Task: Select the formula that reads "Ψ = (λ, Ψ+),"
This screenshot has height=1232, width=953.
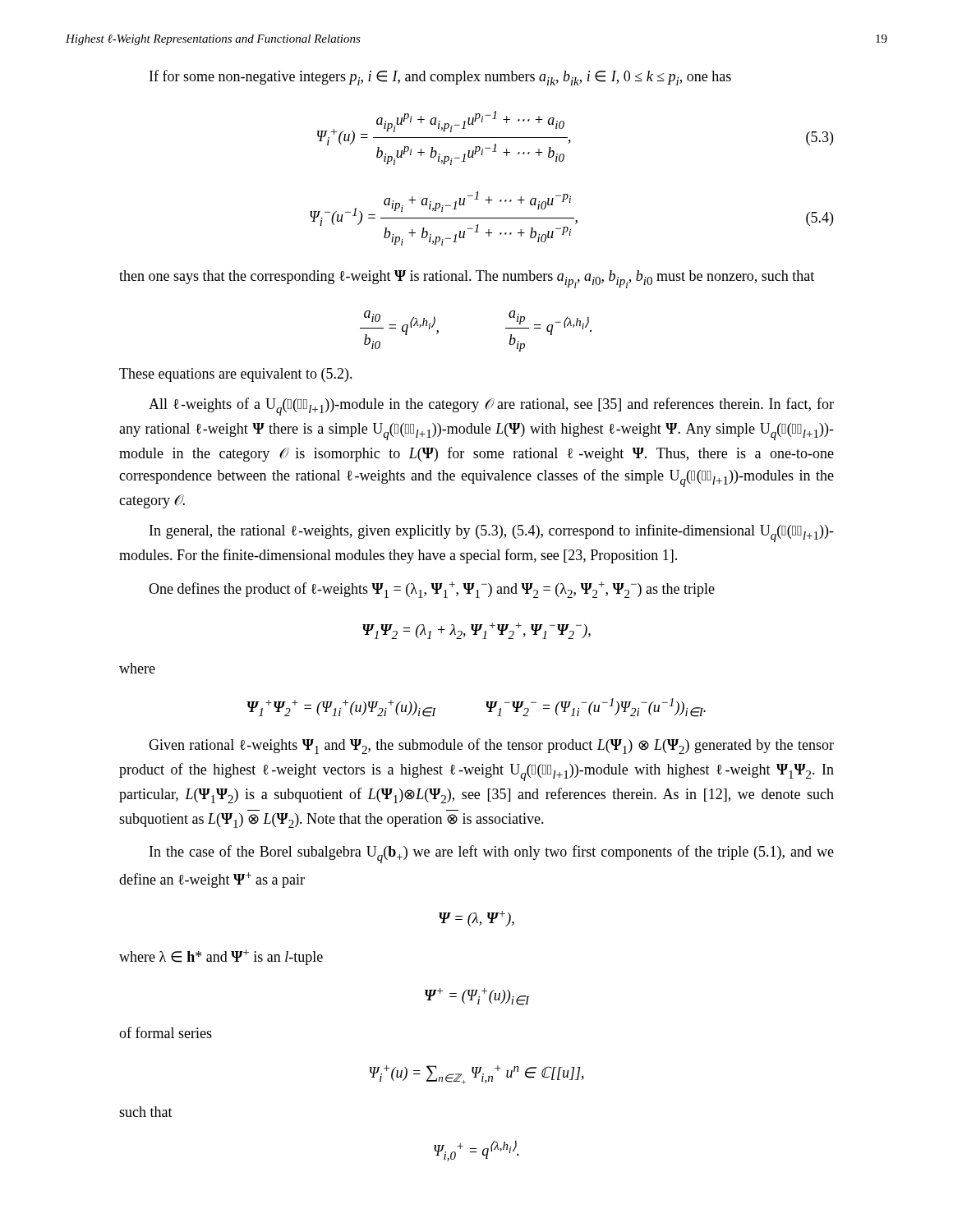Action: click(x=476, y=917)
